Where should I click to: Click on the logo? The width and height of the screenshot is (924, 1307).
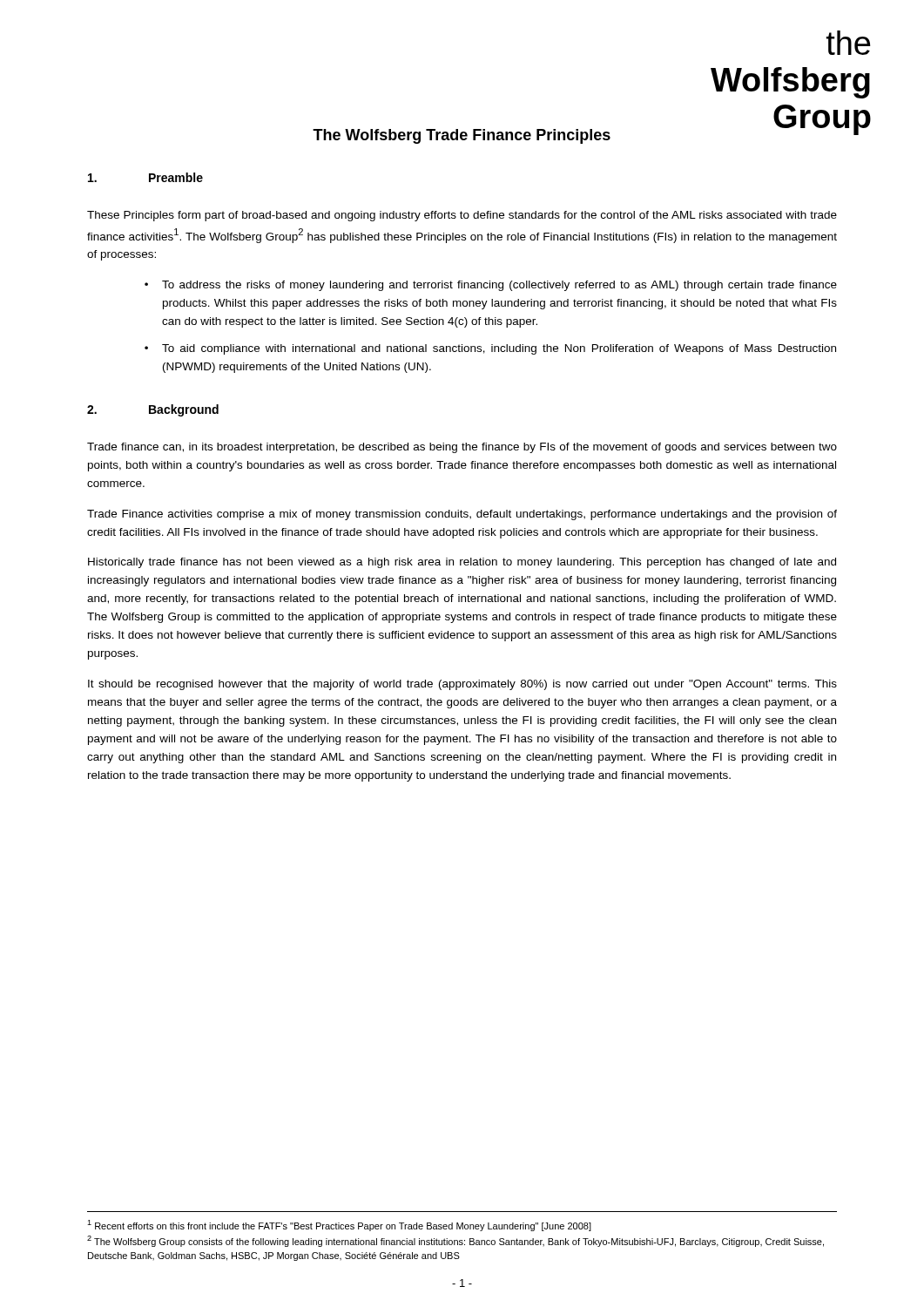[791, 81]
